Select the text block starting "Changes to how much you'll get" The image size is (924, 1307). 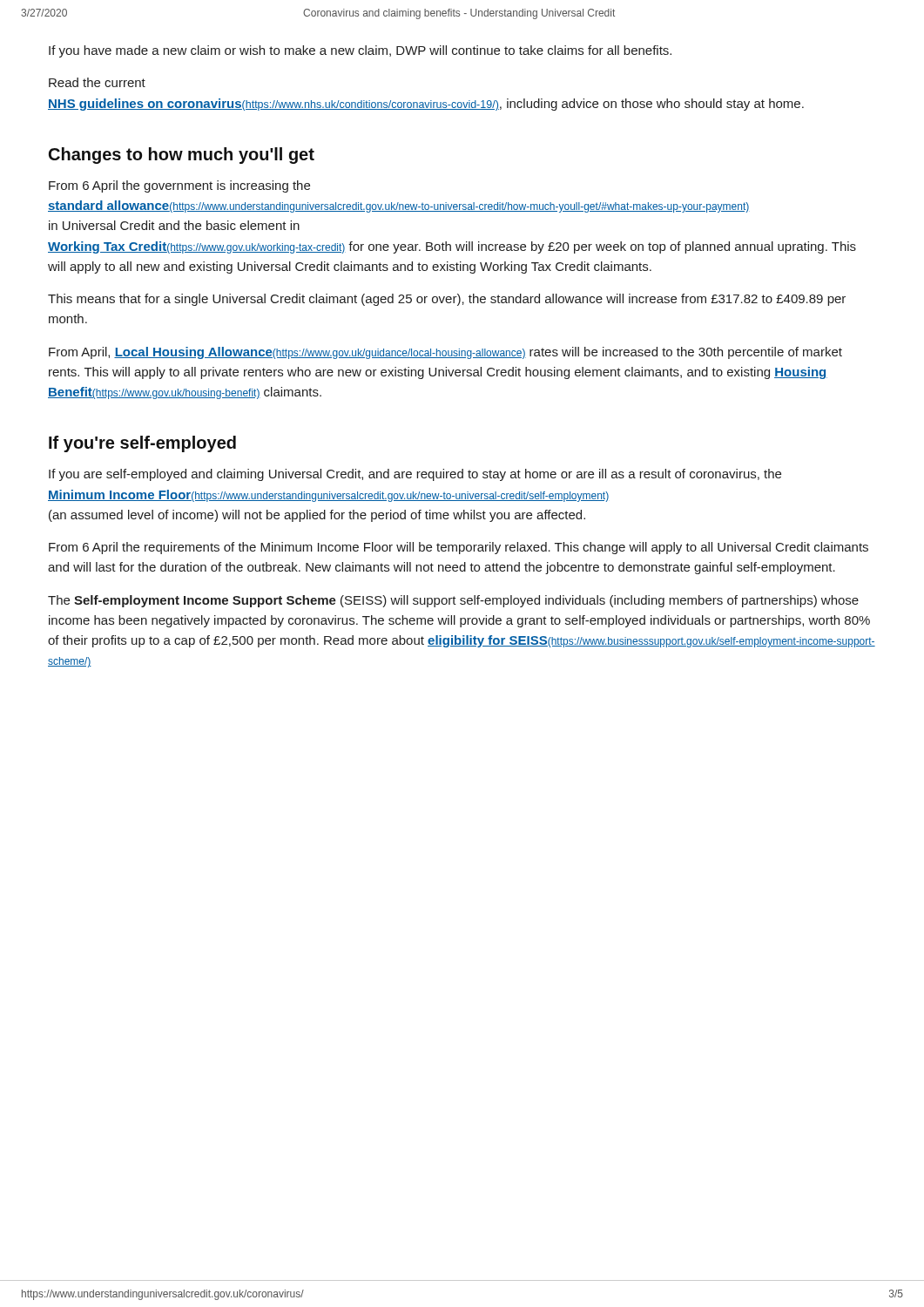pos(181,155)
